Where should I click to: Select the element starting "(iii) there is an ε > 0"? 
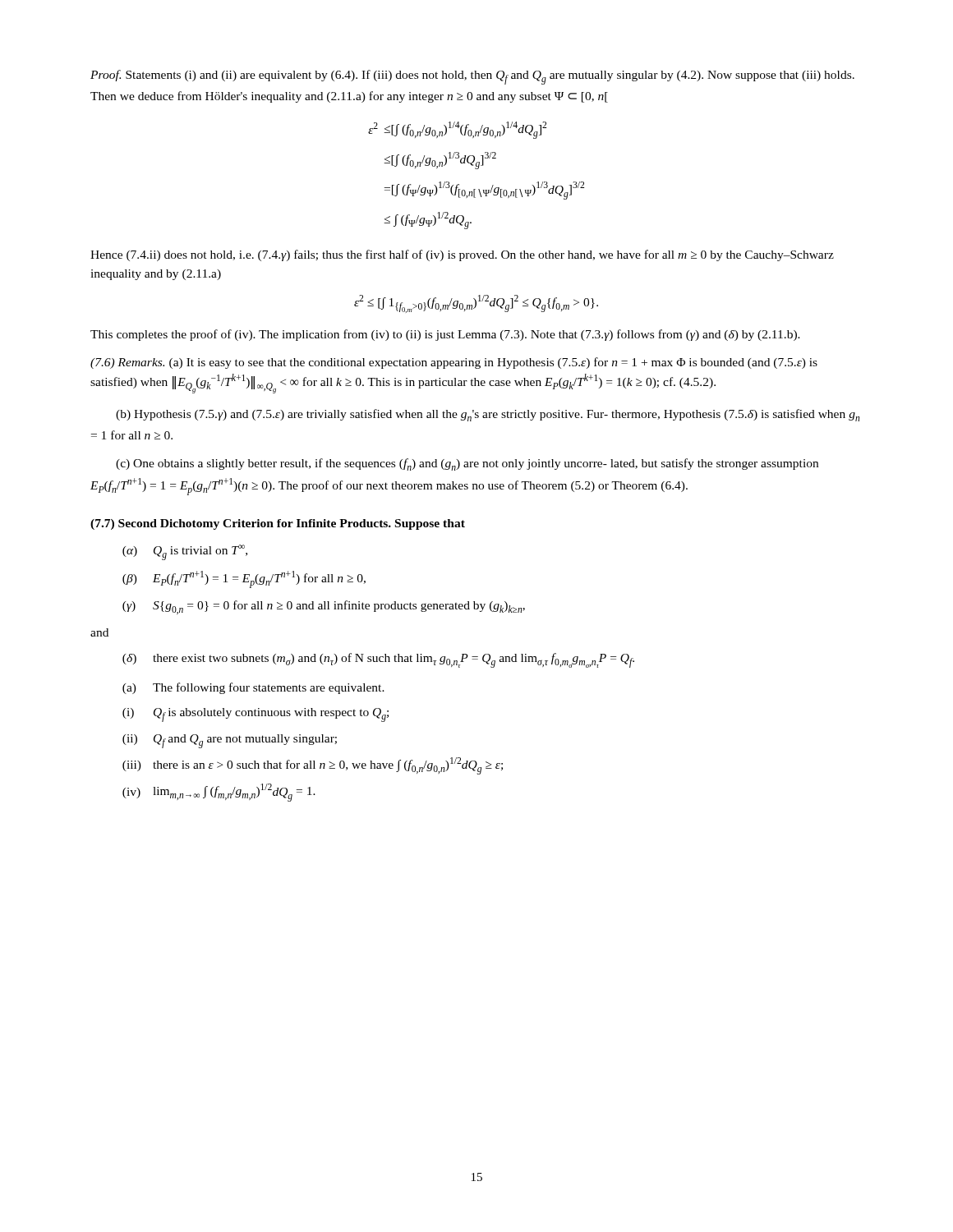pyautogui.click(x=492, y=766)
